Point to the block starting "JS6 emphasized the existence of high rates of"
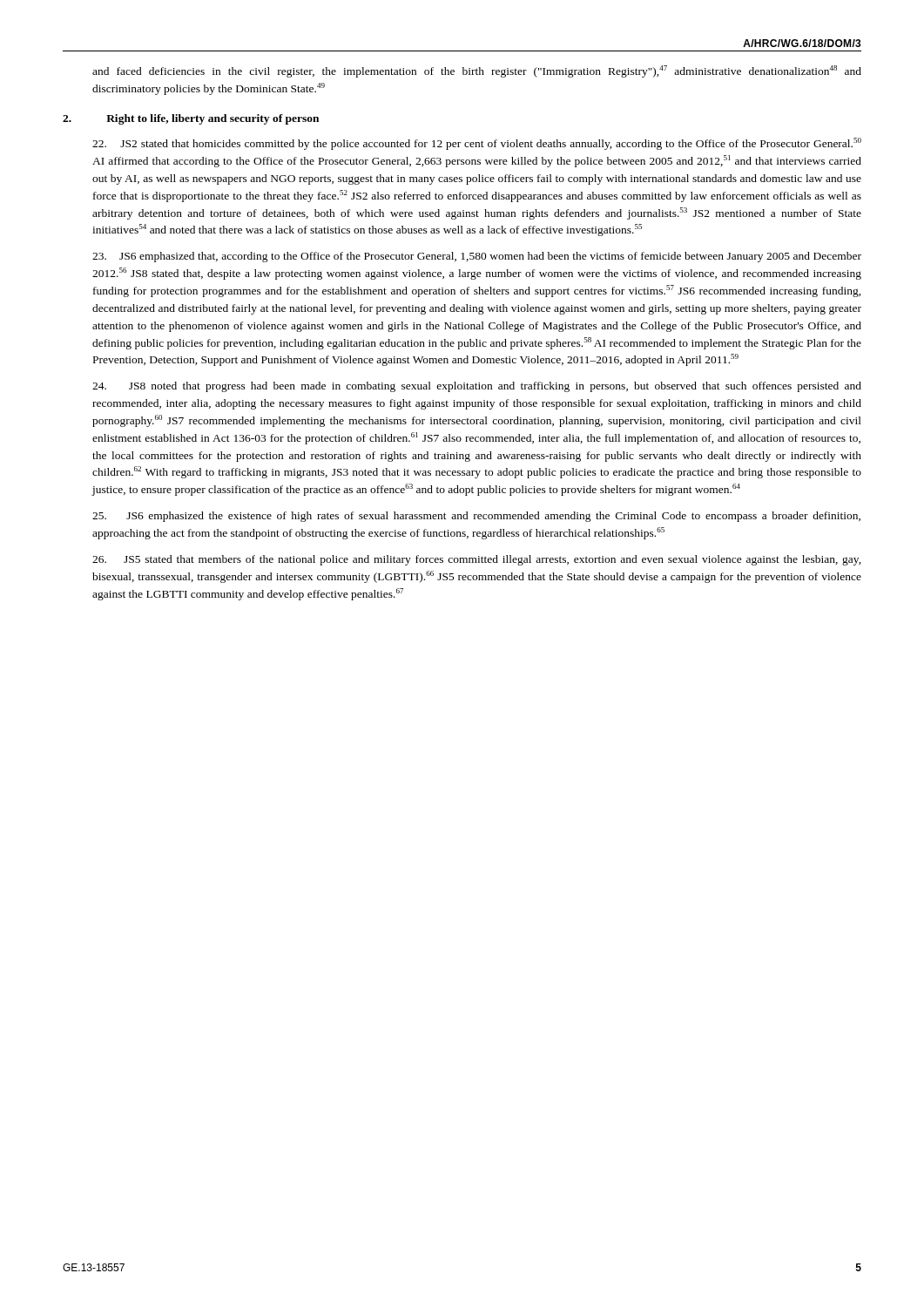The height and width of the screenshot is (1307, 924). point(477,524)
